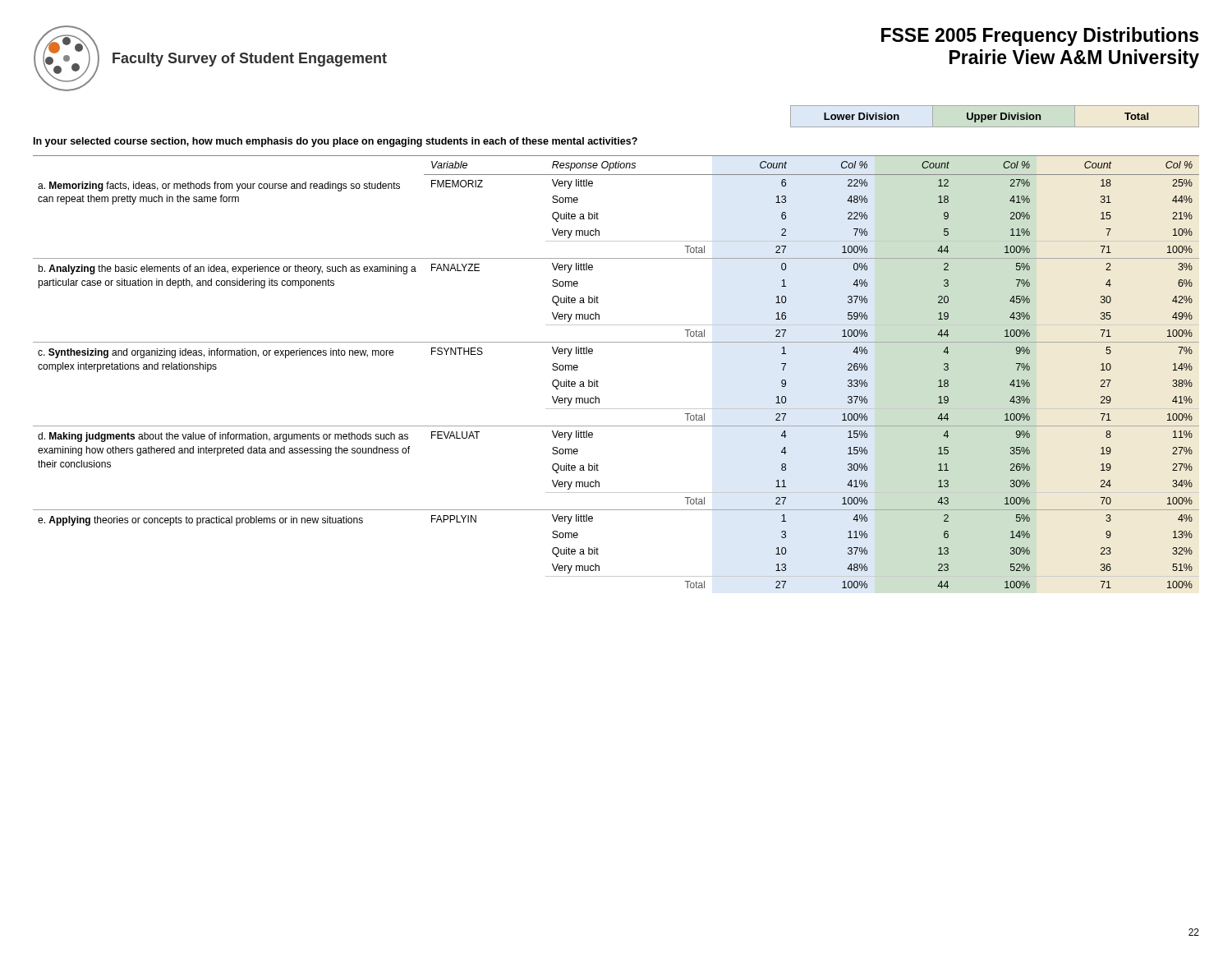The width and height of the screenshot is (1232, 953).
Task: Click on the passage starting "In your selected"
Action: tap(335, 141)
